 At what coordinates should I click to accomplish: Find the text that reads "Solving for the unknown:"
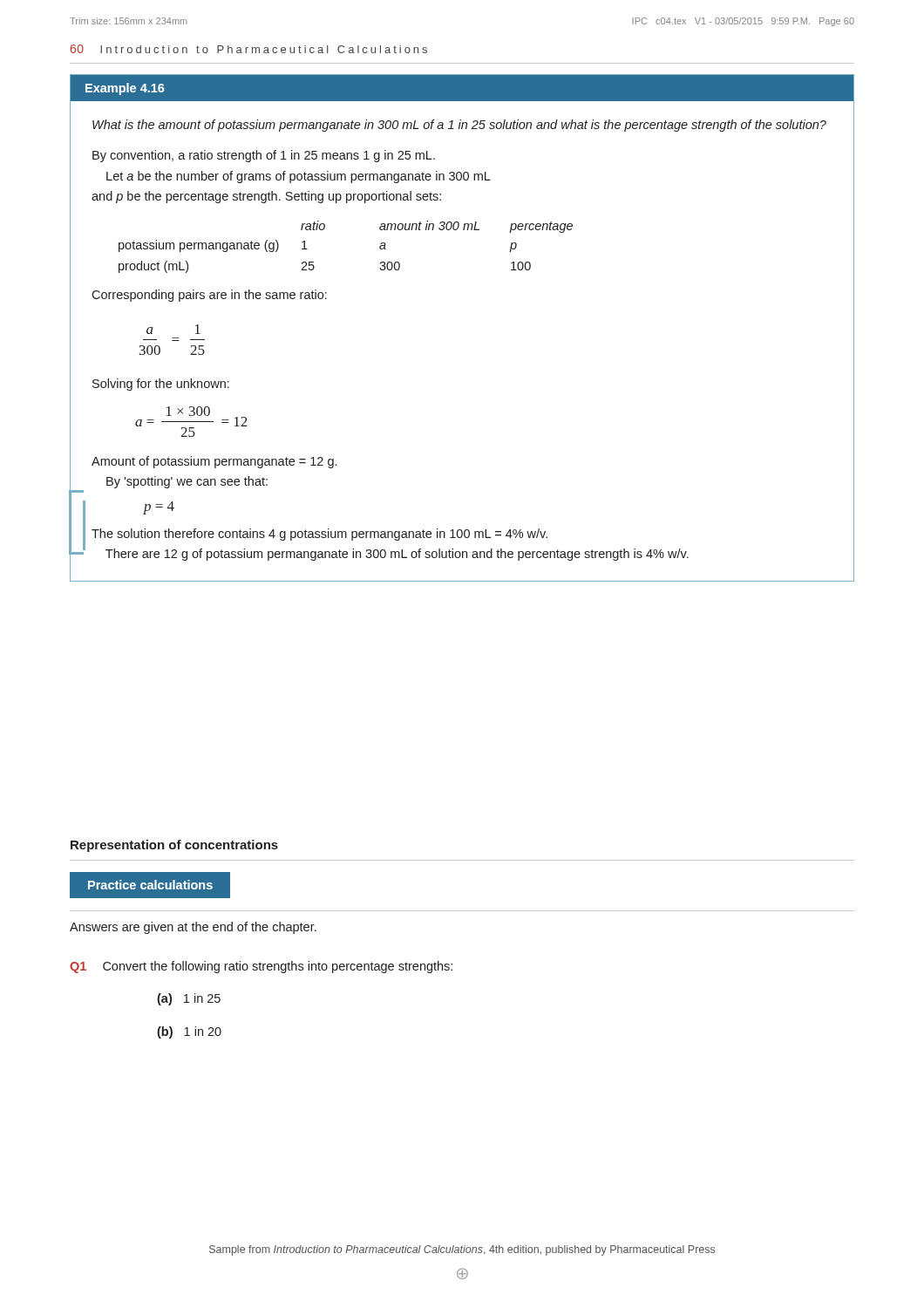coord(161,384)
